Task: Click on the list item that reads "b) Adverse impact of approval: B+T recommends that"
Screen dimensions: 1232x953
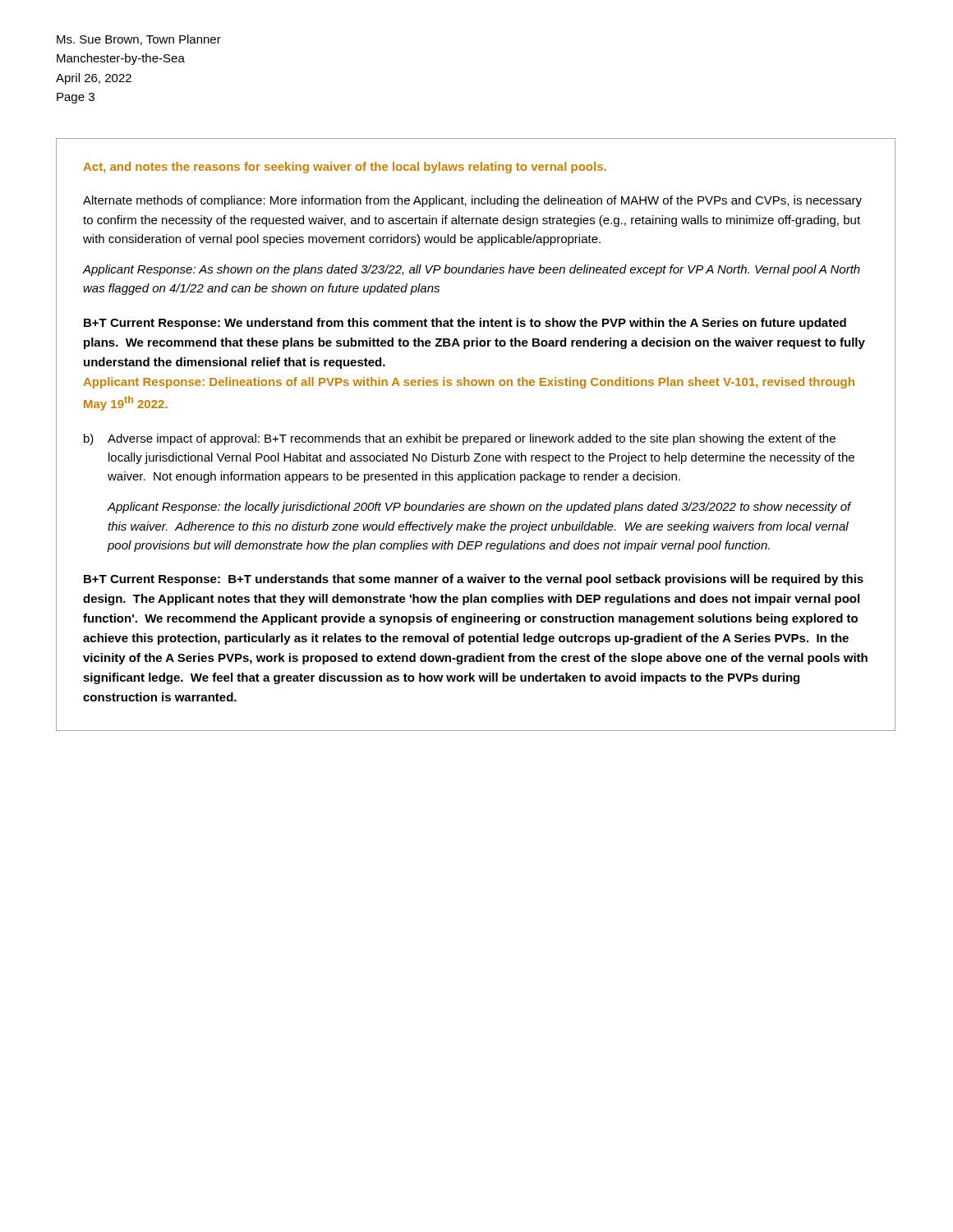Action: point(476,457)
